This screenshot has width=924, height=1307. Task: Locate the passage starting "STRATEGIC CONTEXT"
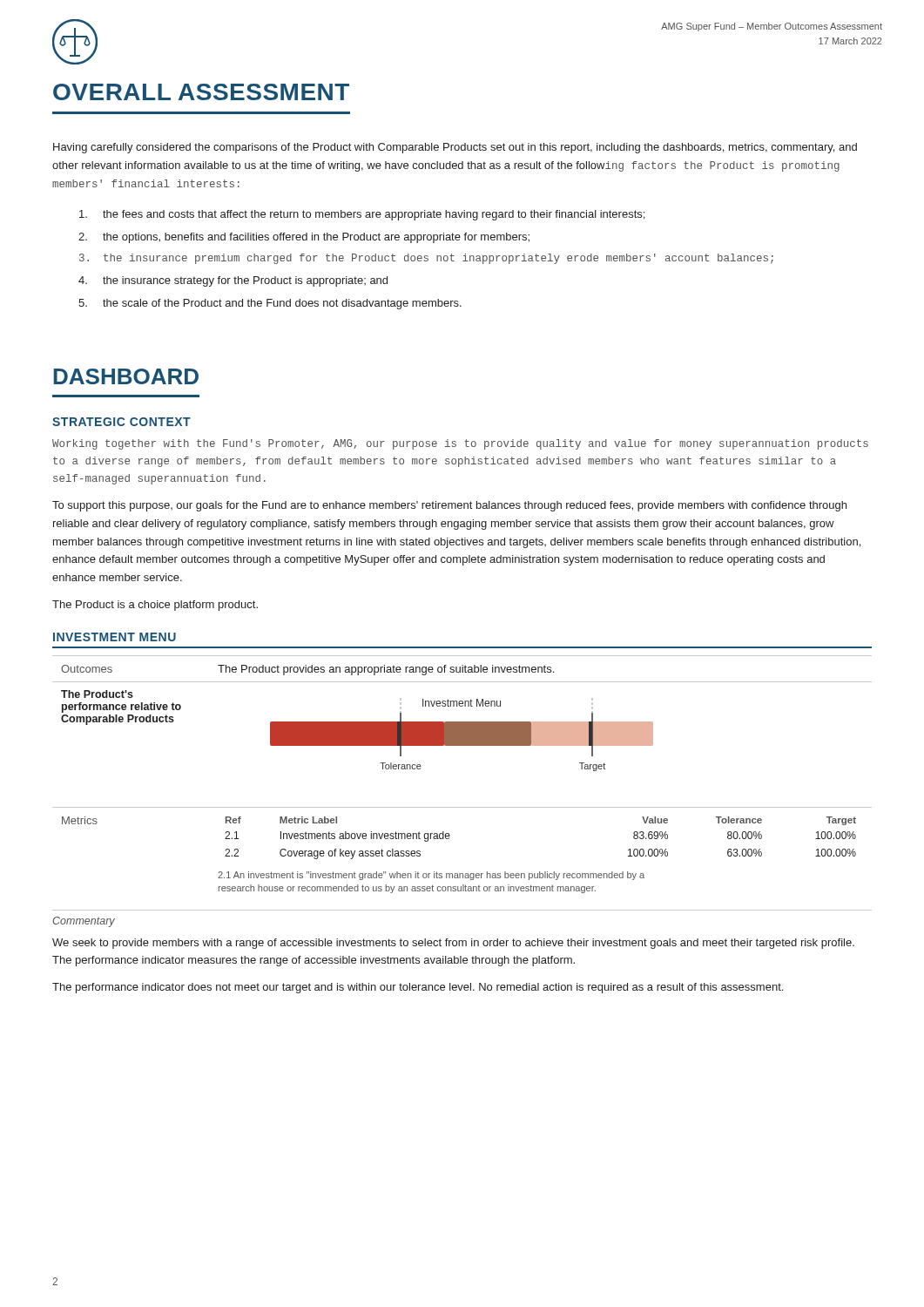121,422
